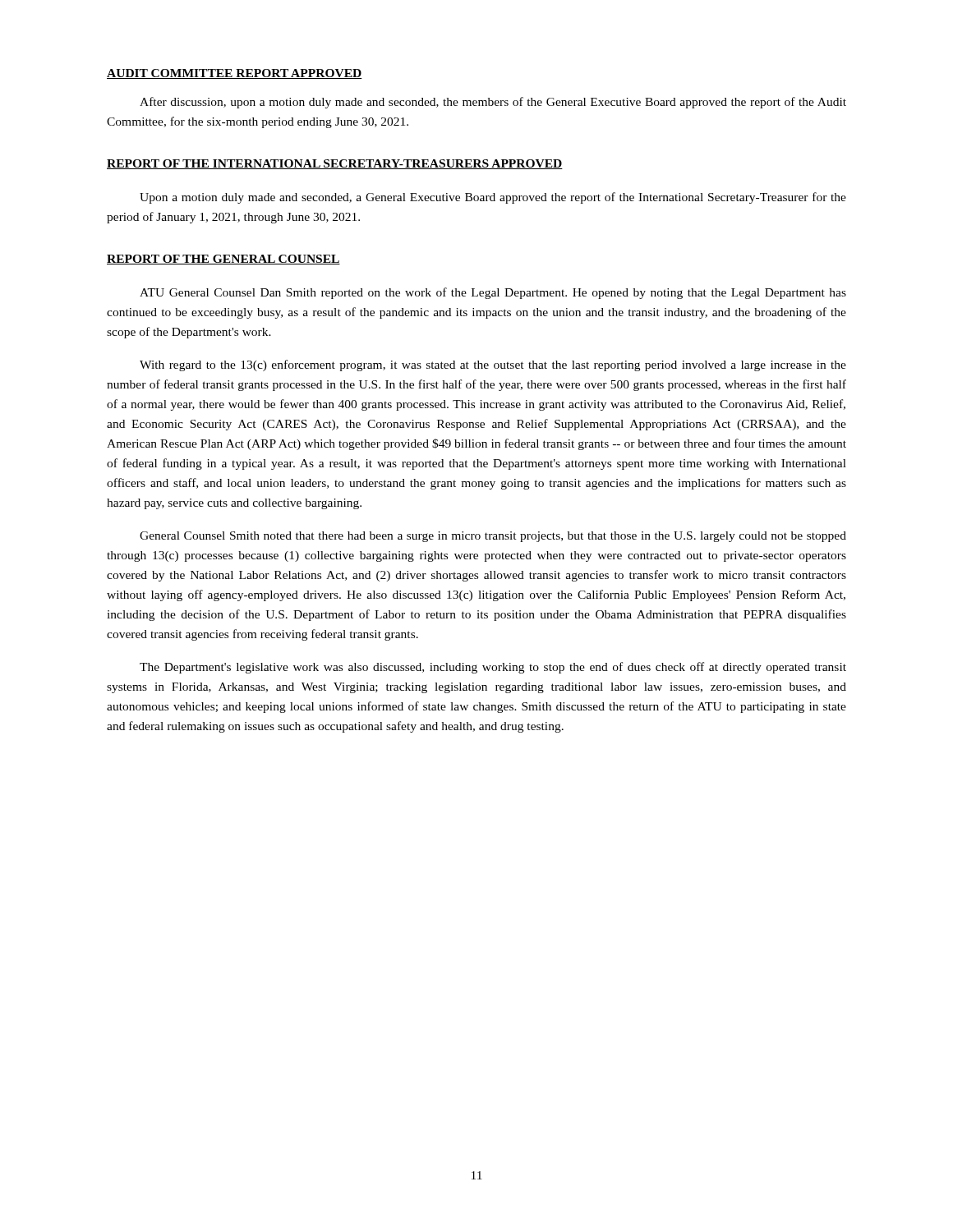The width and height of the screenshot is (953, 1232).
Task: Find the block on this page that starts "After discussion, upon"
Action: coord(476,112)
